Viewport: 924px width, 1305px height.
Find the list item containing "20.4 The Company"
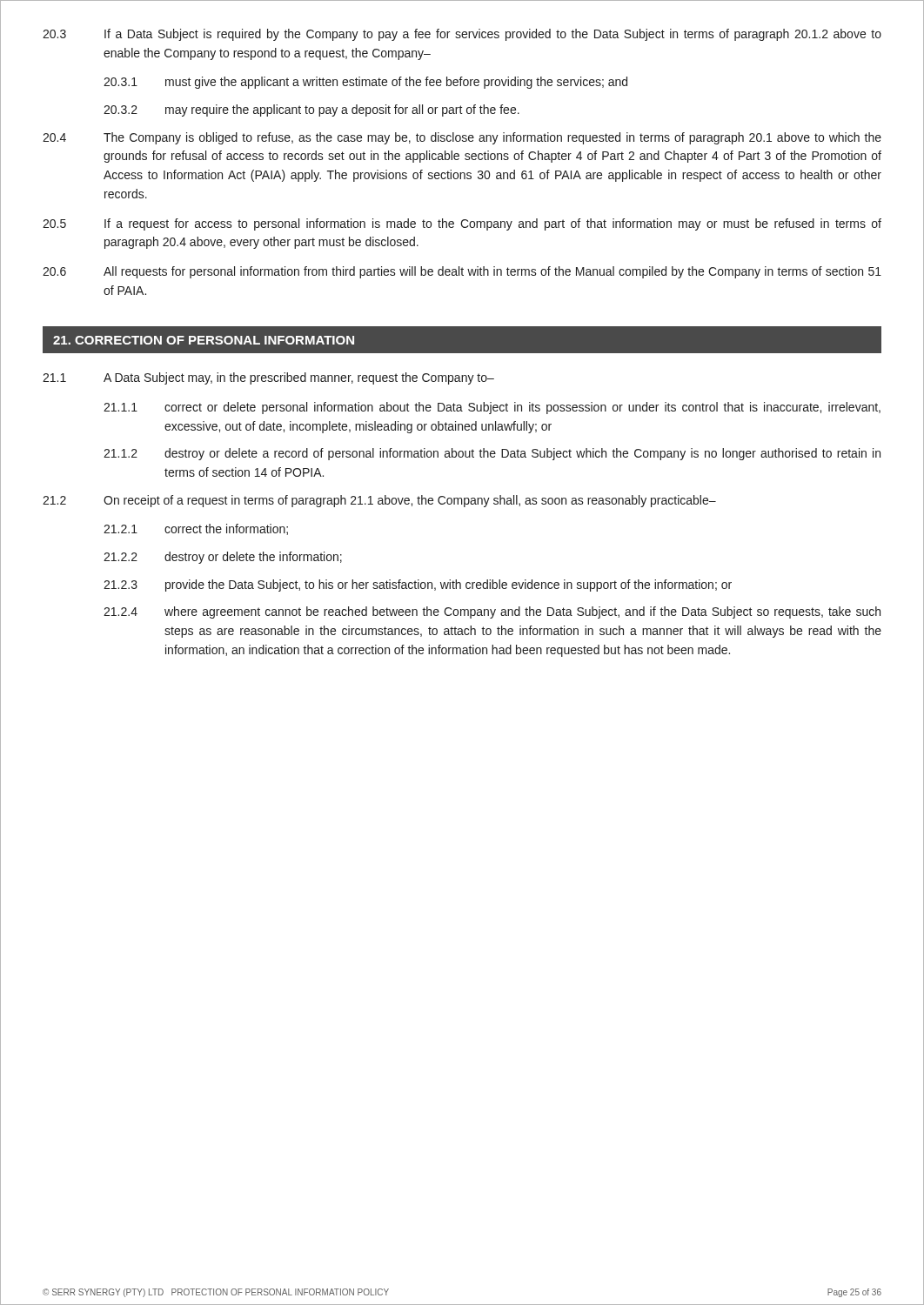pyautogui.click(x=462, y=166)
